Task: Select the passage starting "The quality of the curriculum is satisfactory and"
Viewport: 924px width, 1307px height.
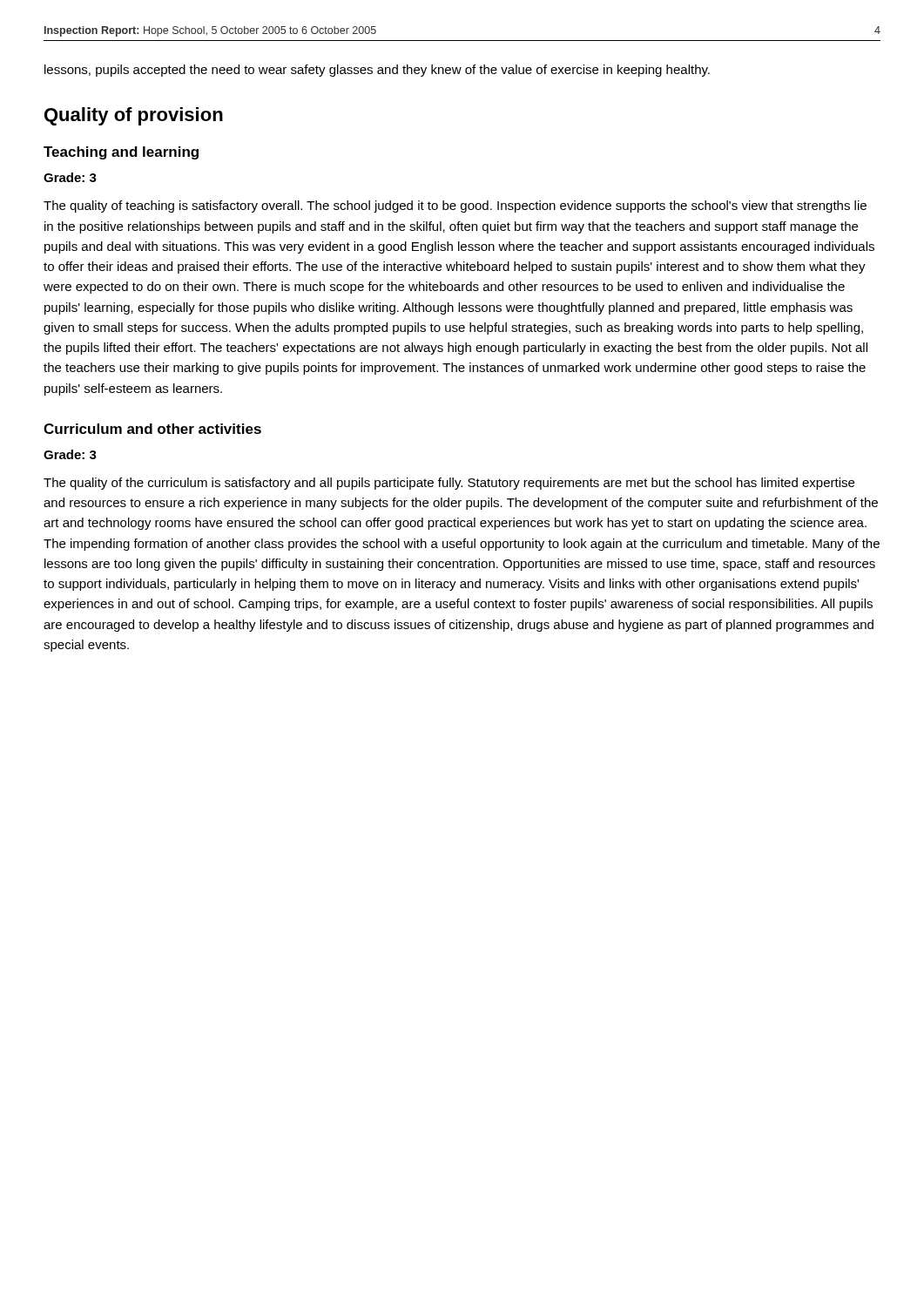Action: [462, 563]
